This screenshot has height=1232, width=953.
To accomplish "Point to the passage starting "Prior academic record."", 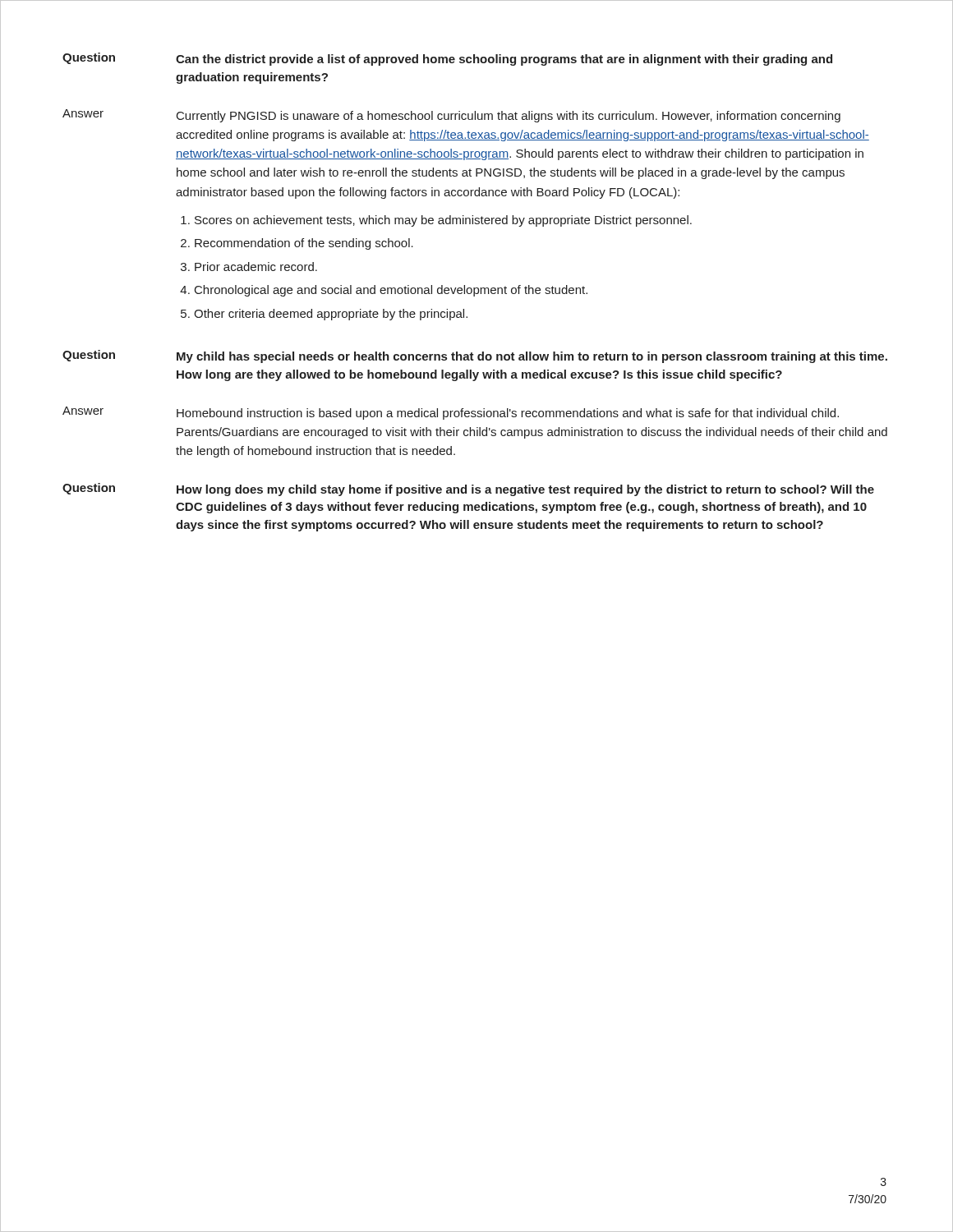I will point(256,266).
